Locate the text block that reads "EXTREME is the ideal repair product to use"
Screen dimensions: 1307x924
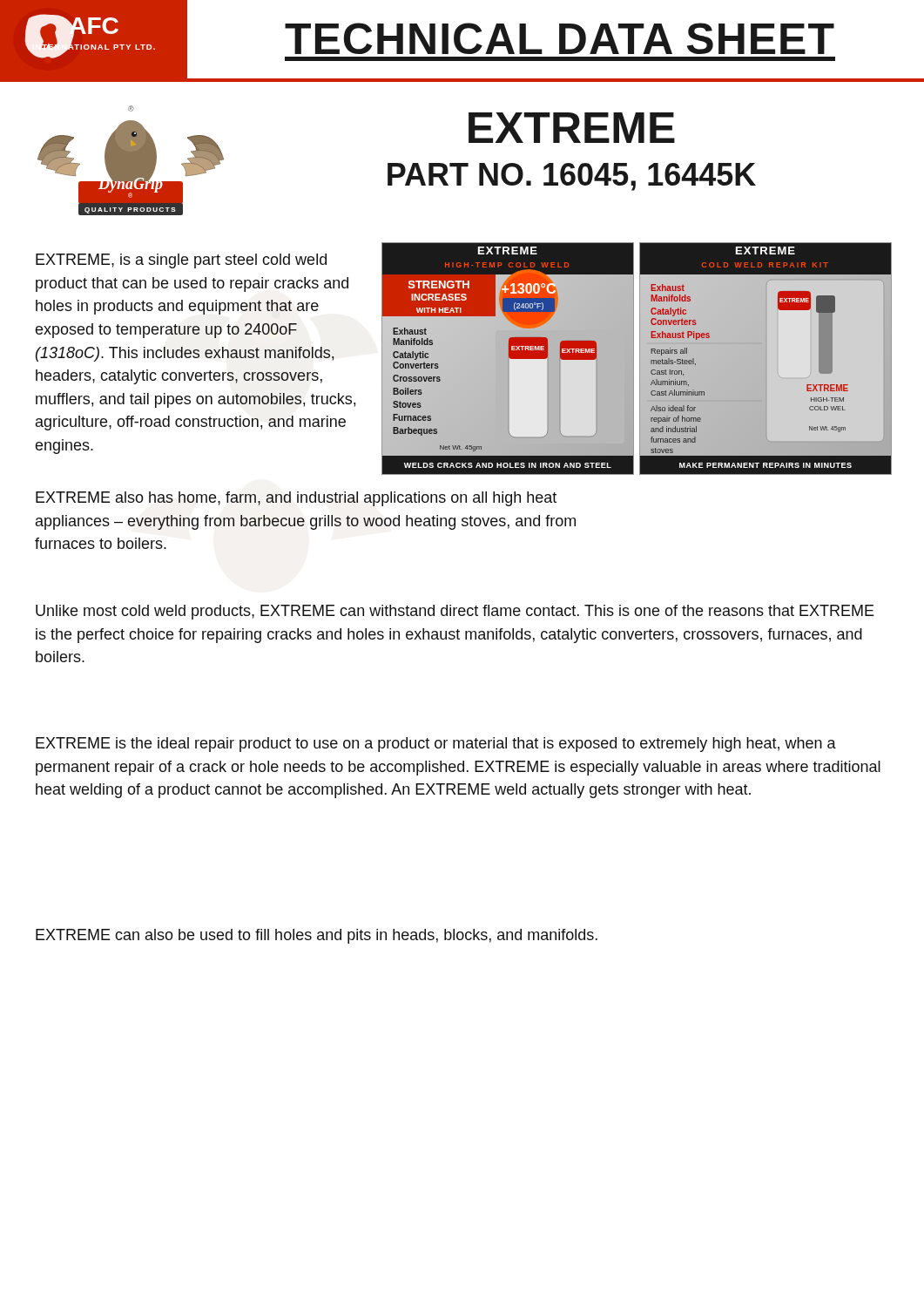(x=458, y=766)
